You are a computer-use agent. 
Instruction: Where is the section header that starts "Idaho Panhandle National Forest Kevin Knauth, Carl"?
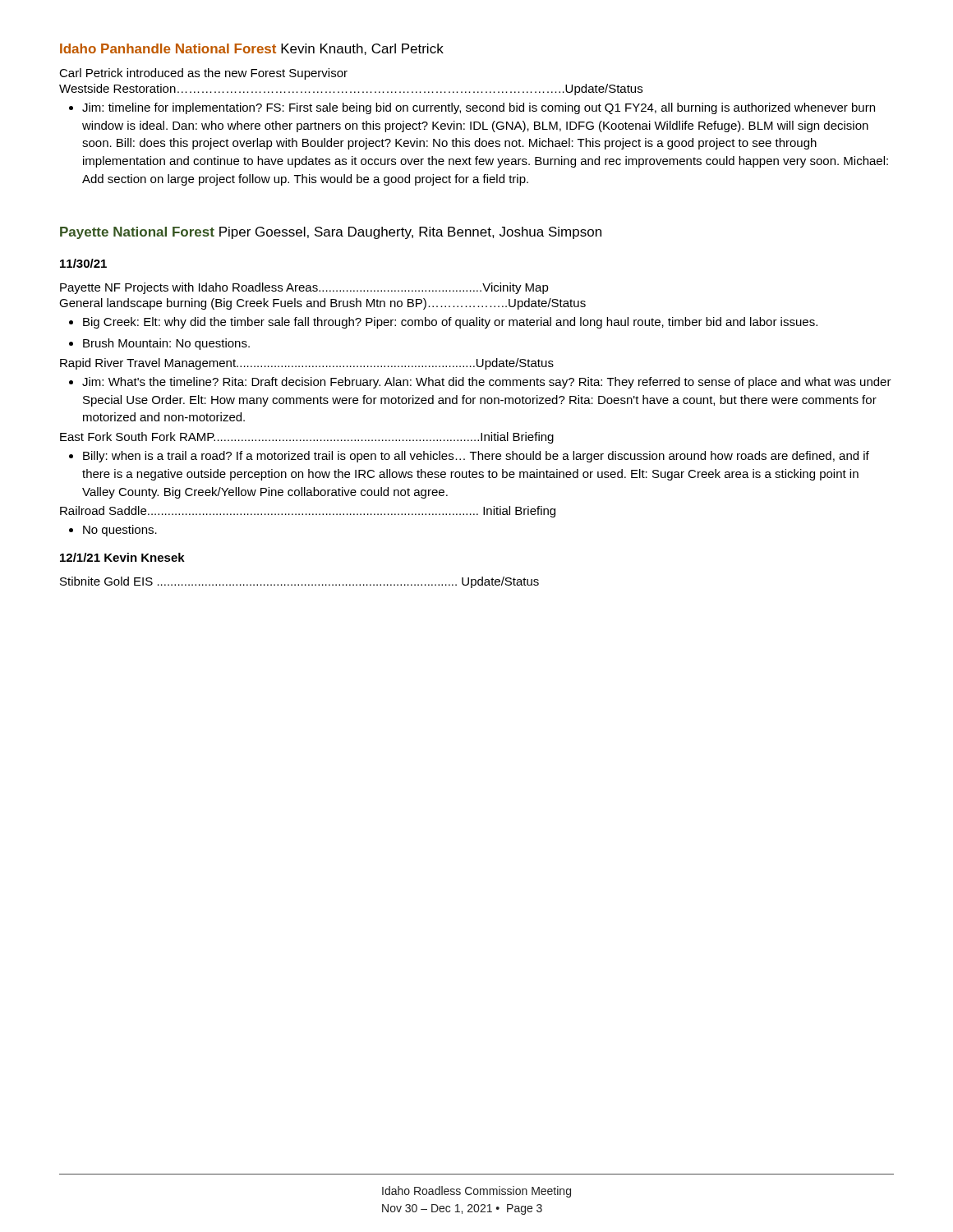tap(251, 49)
